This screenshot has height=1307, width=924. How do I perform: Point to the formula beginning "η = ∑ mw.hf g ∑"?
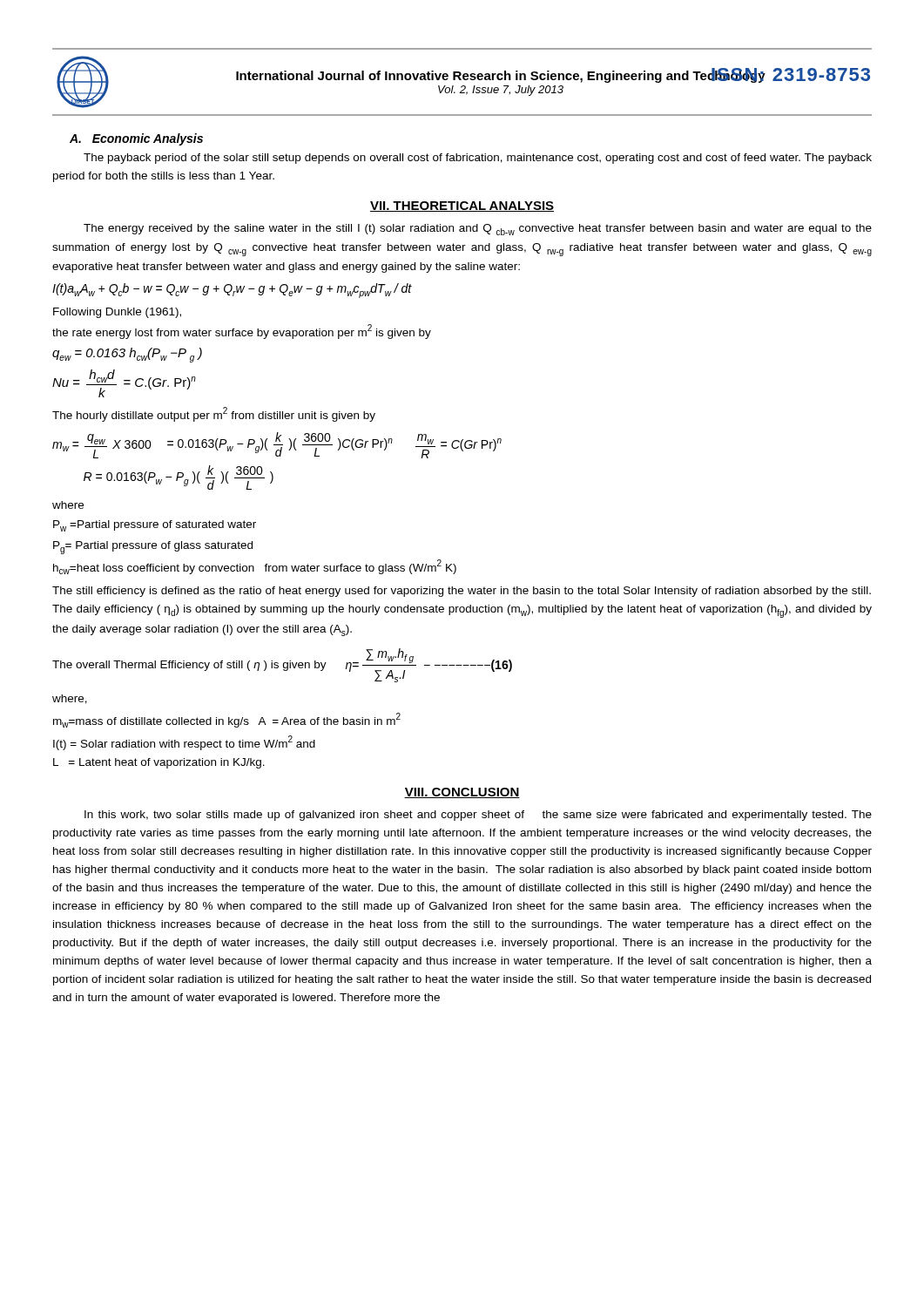pyautogui.click(x=427, y=665)
